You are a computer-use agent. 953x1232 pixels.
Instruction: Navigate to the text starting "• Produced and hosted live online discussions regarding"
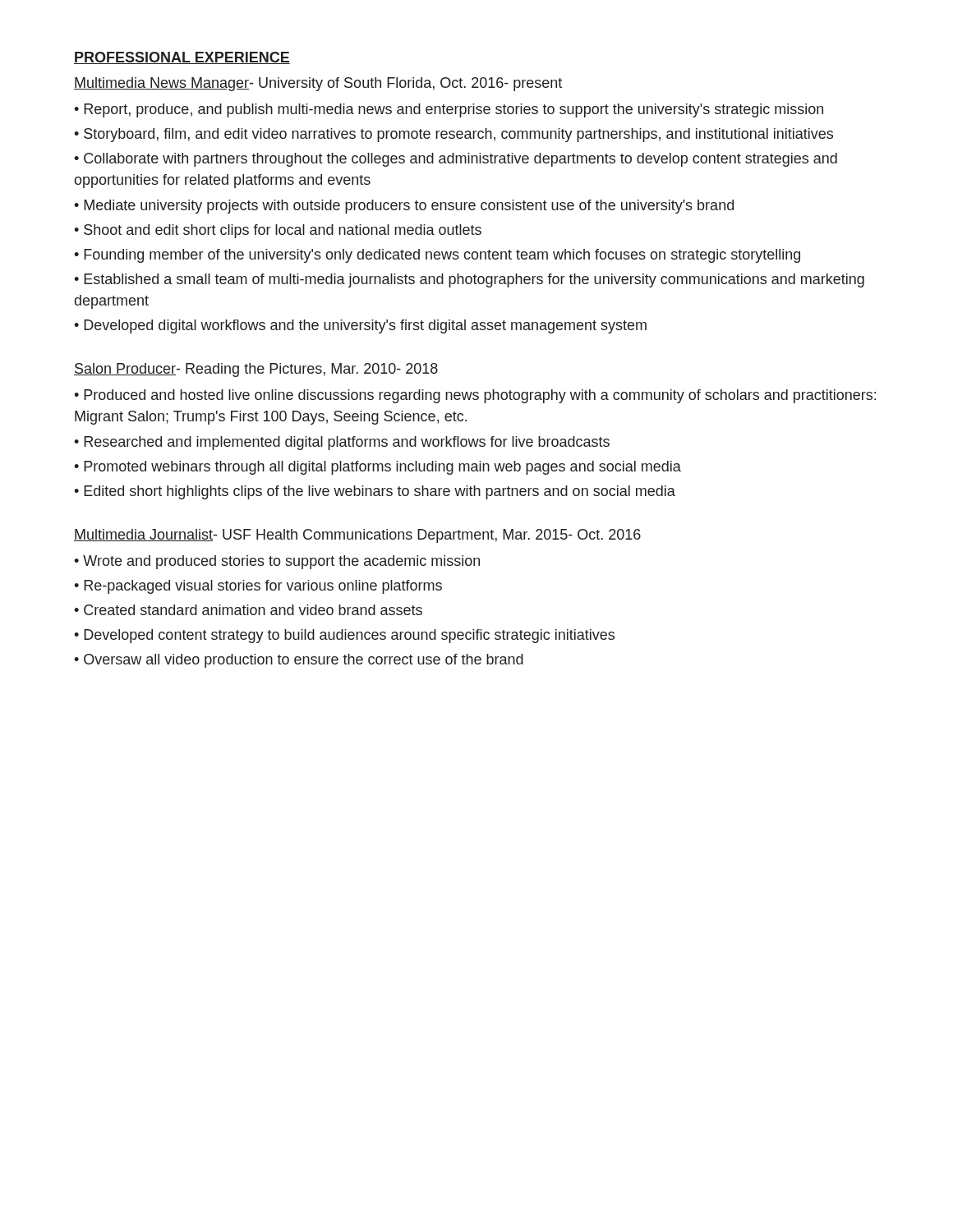pyautogui.click(x=476, y=406)
